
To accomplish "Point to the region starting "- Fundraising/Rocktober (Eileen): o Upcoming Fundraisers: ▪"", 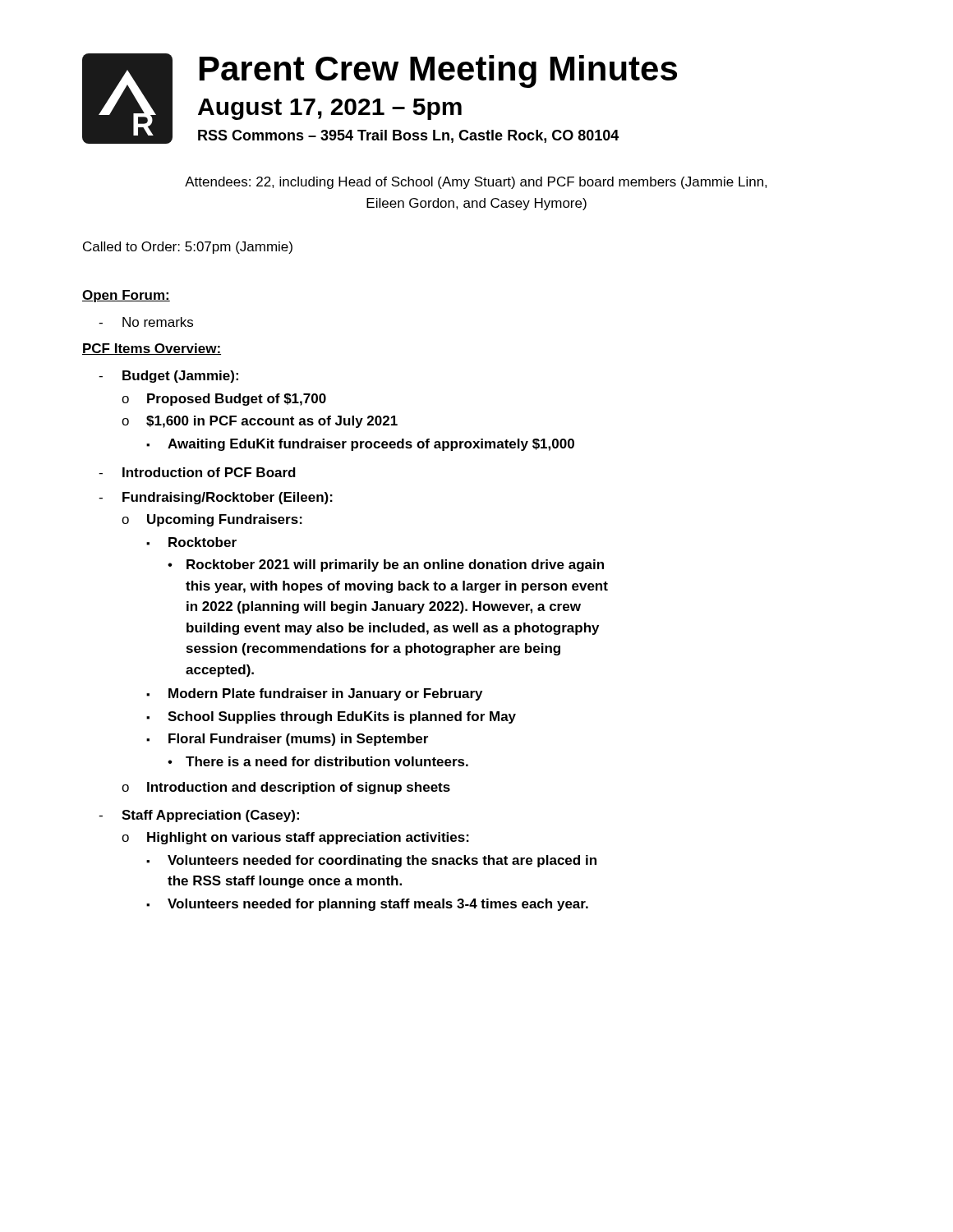I will click(485, 644).
